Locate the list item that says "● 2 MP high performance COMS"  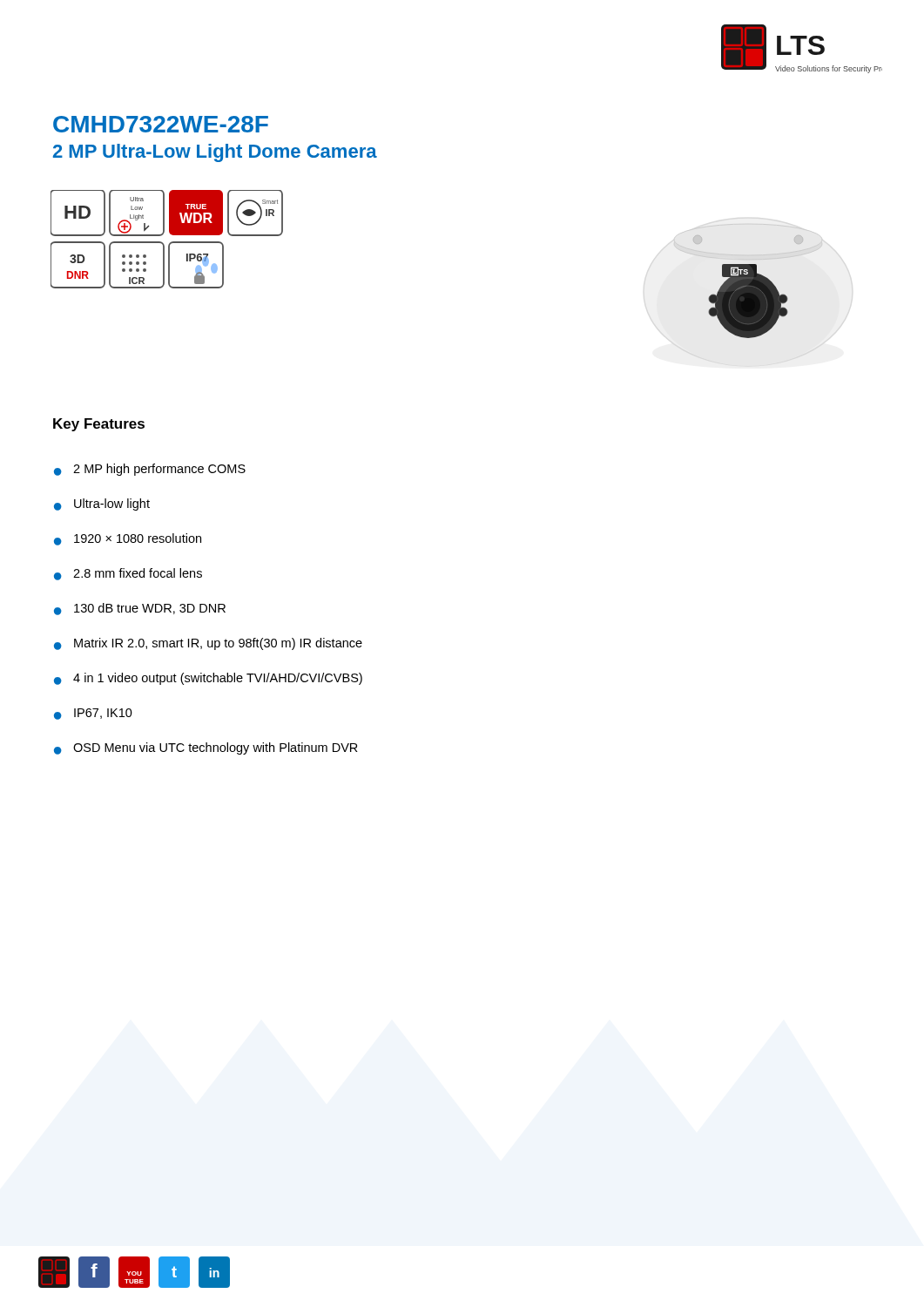tap(149, 471)
